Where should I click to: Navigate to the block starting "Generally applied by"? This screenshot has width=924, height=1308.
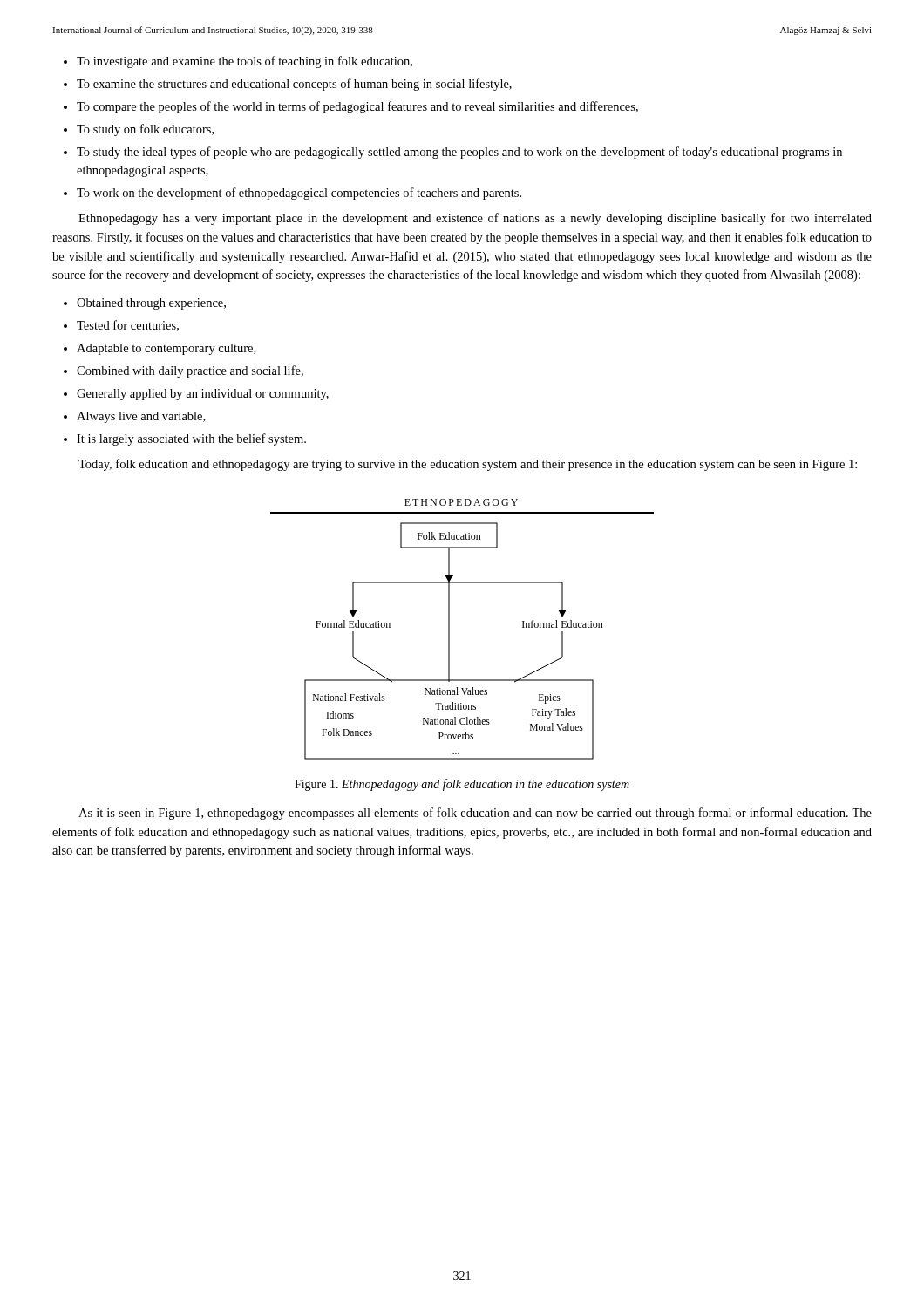point(203,393)
